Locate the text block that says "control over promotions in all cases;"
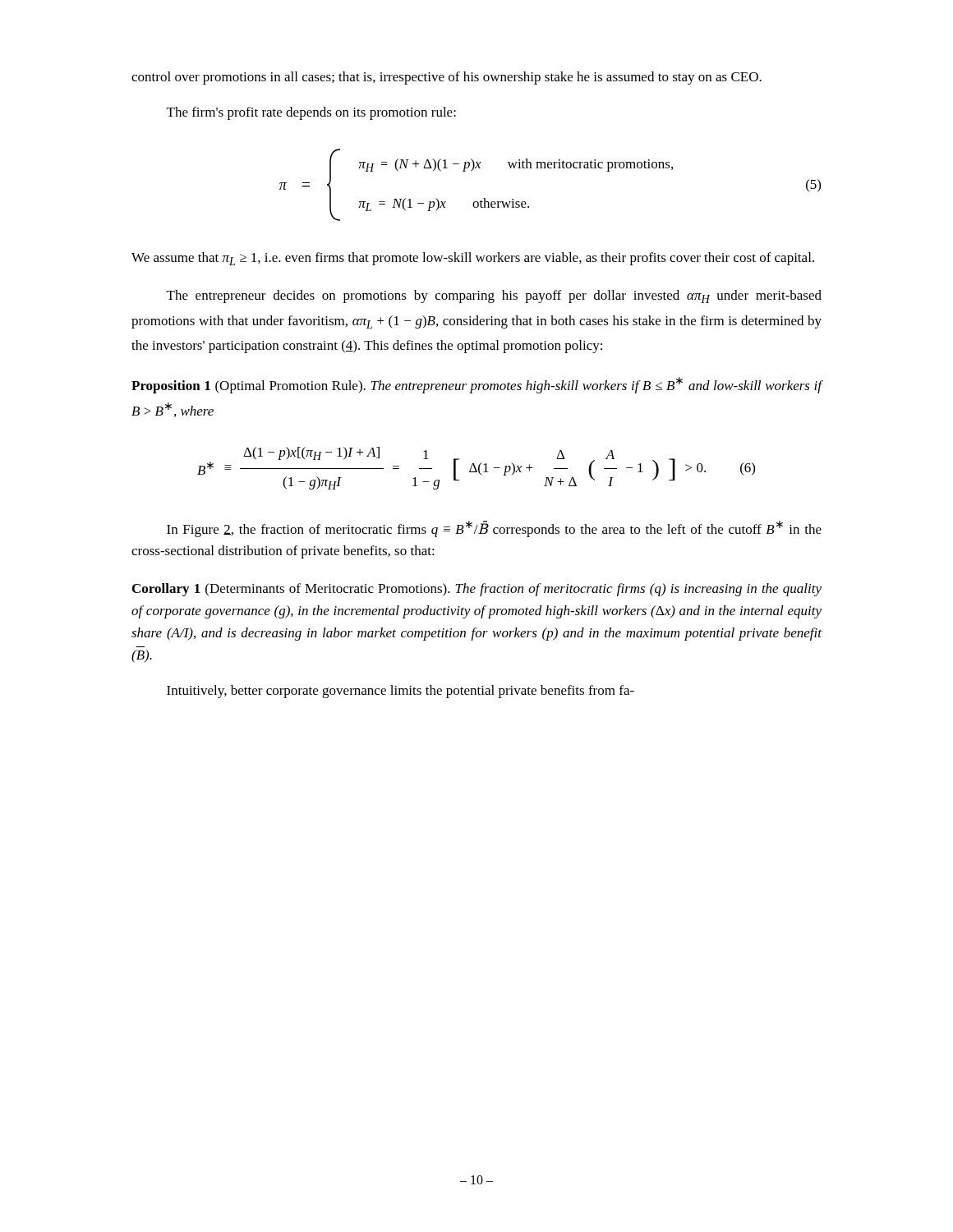 tap(447, 77)
